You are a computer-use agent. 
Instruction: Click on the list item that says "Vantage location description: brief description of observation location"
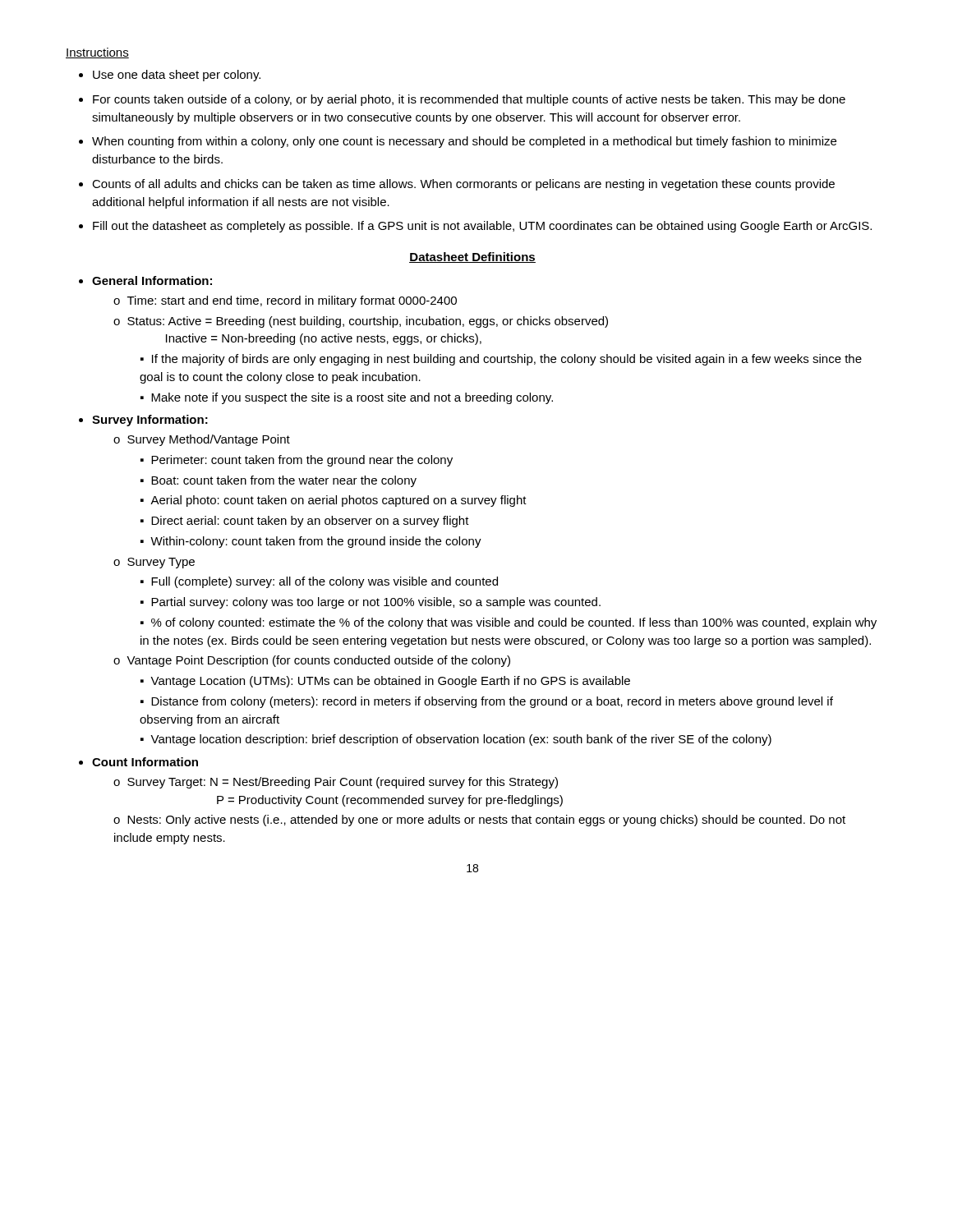coord(461,739)
